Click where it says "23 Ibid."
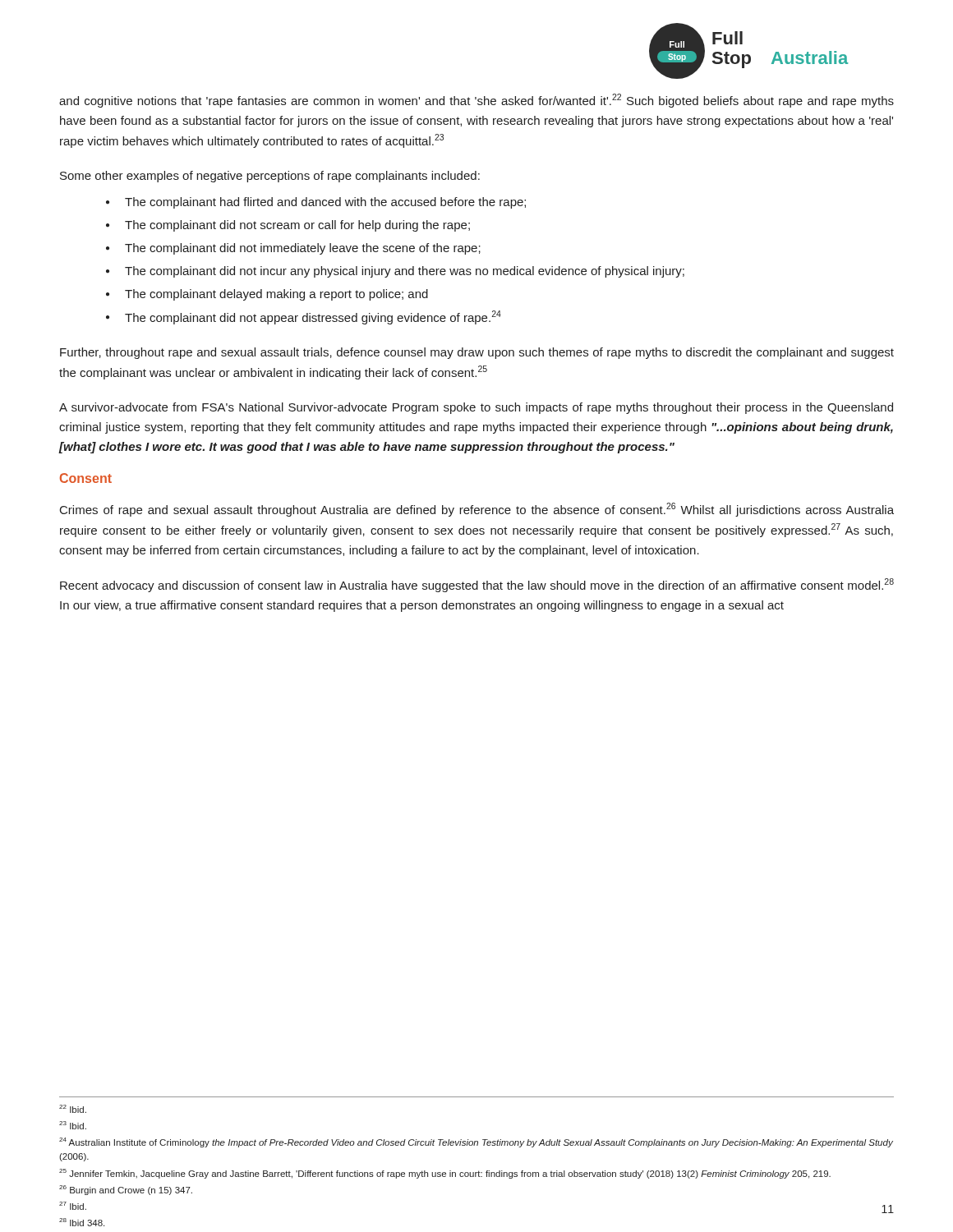Viewport: 953px width, 1232px height. (x=73, y=1125)
